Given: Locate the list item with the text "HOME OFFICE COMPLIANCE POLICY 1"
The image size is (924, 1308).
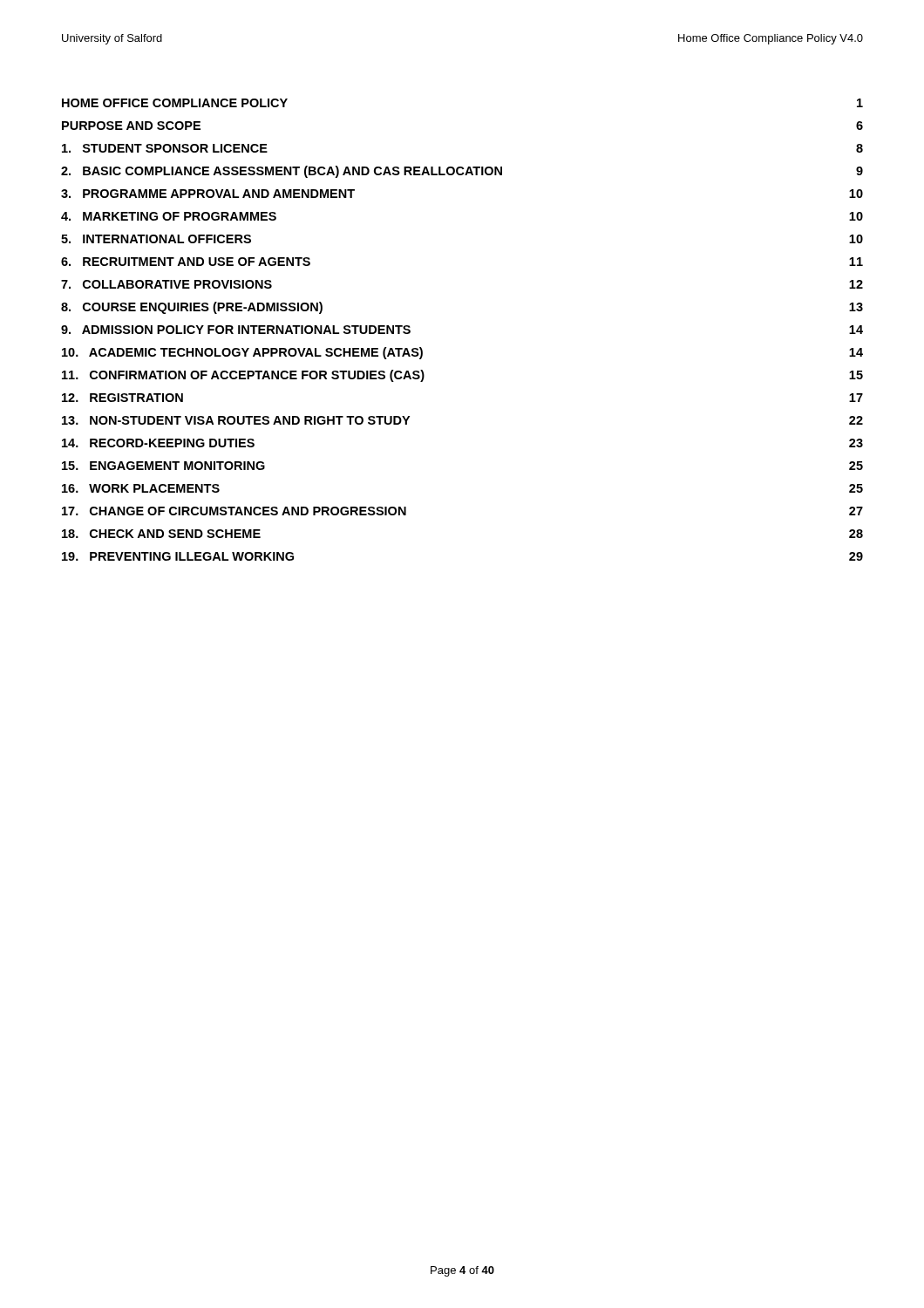Looking at the screenshot, I should point(176,102).
